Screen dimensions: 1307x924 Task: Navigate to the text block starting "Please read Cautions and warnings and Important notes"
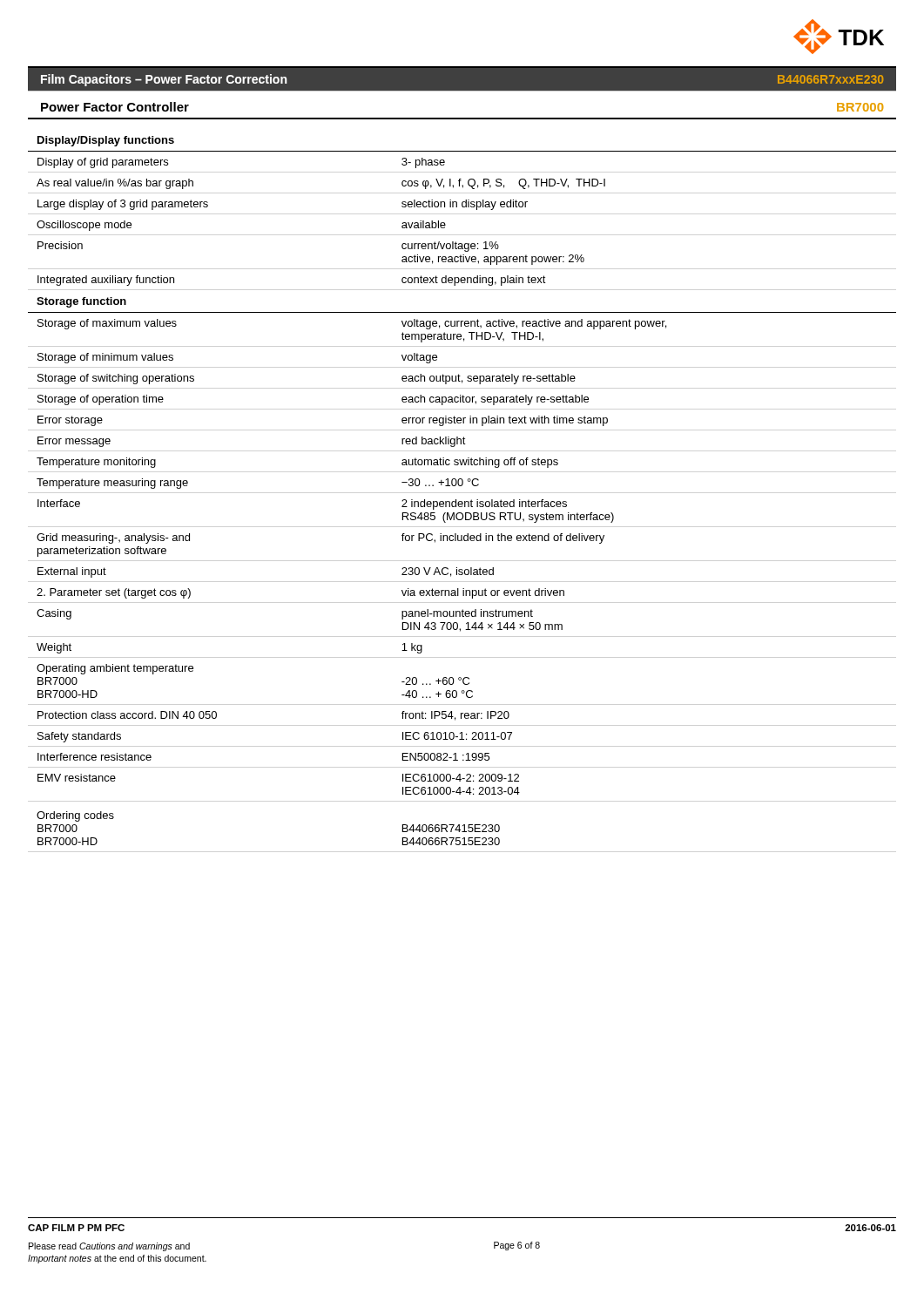[102, 1246]
